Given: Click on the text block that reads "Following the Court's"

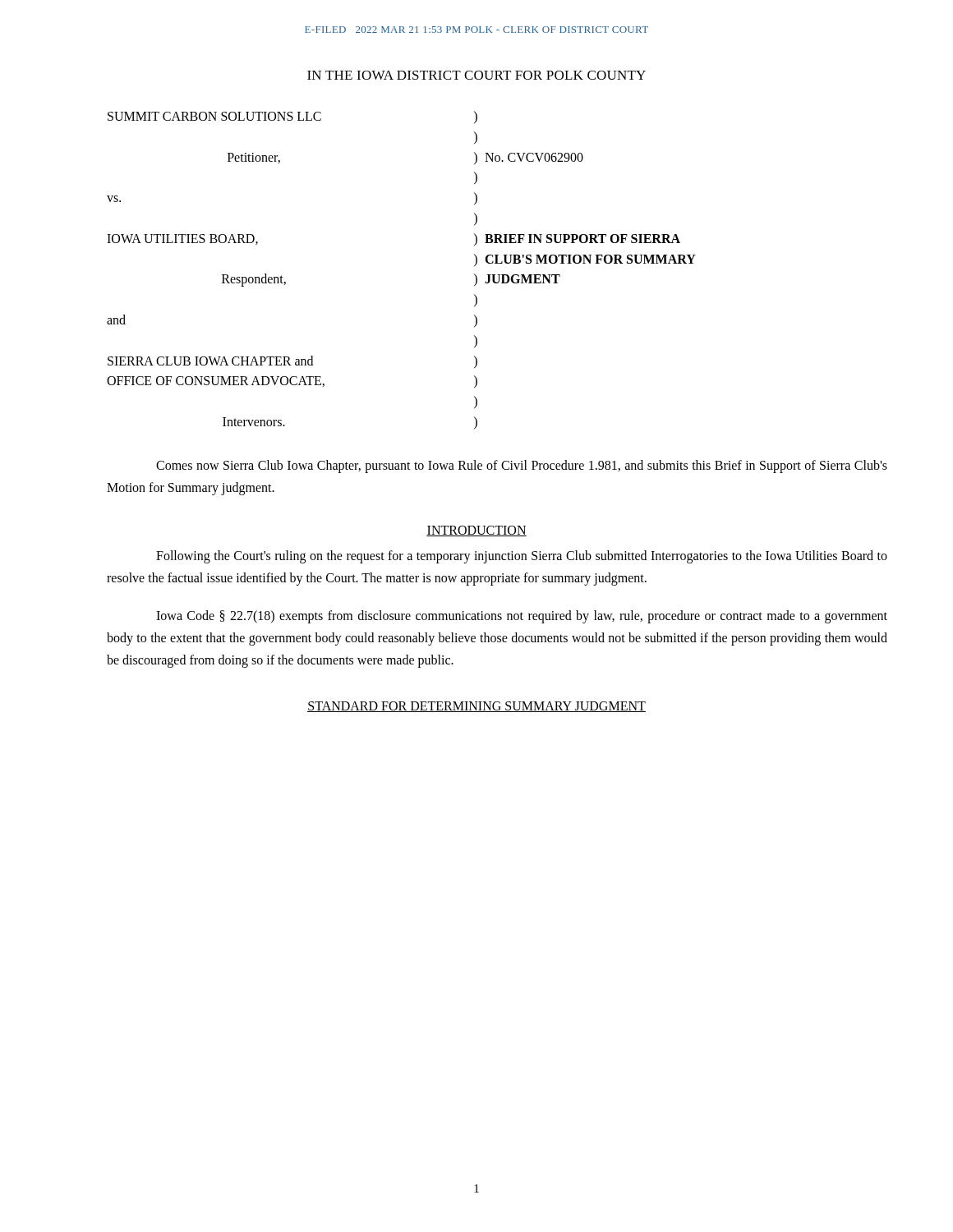Looking at the screenshot, I should (497, 567).
